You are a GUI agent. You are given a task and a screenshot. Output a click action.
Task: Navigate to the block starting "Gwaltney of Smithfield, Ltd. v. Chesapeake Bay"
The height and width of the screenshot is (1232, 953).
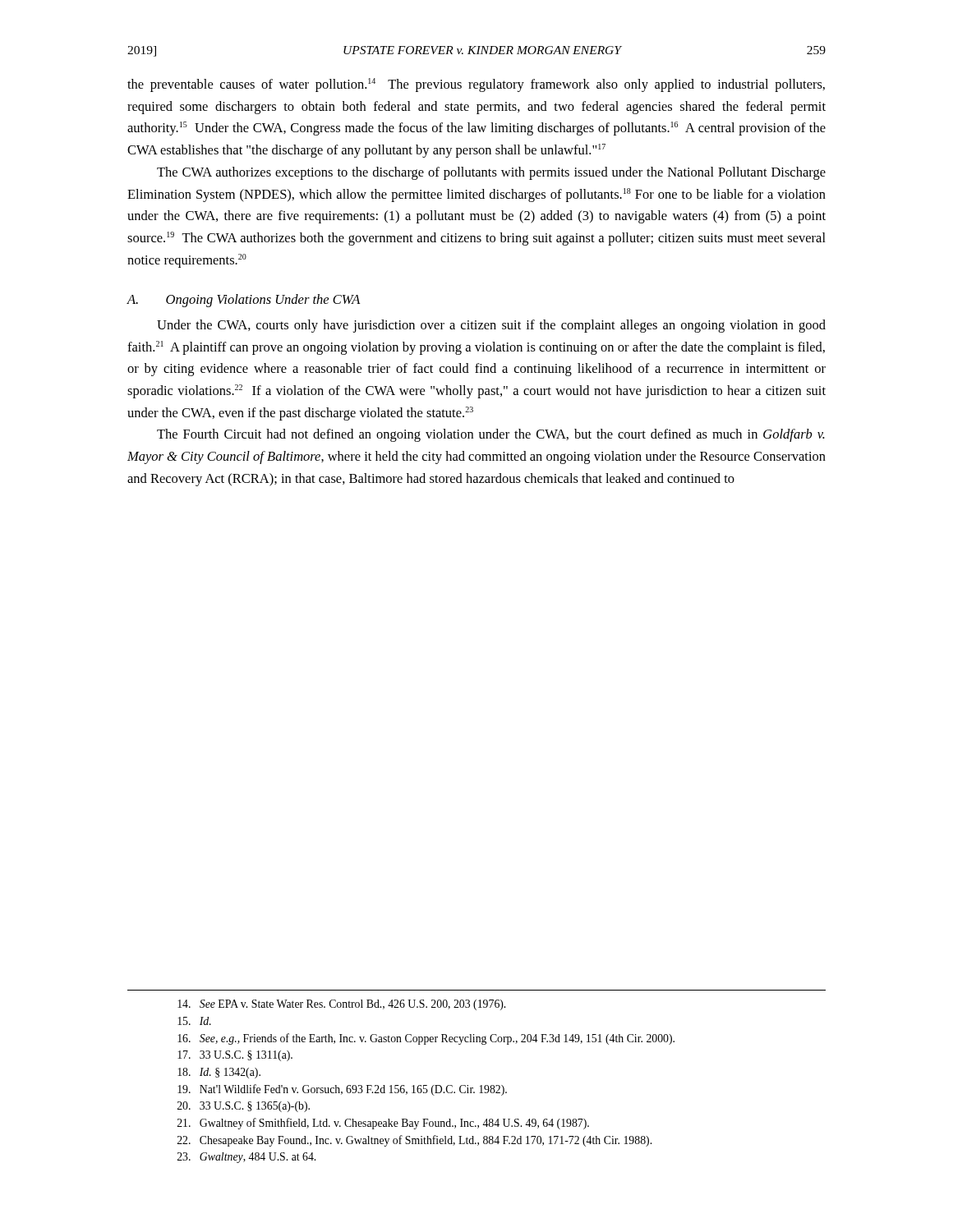tap(373, 1123)
